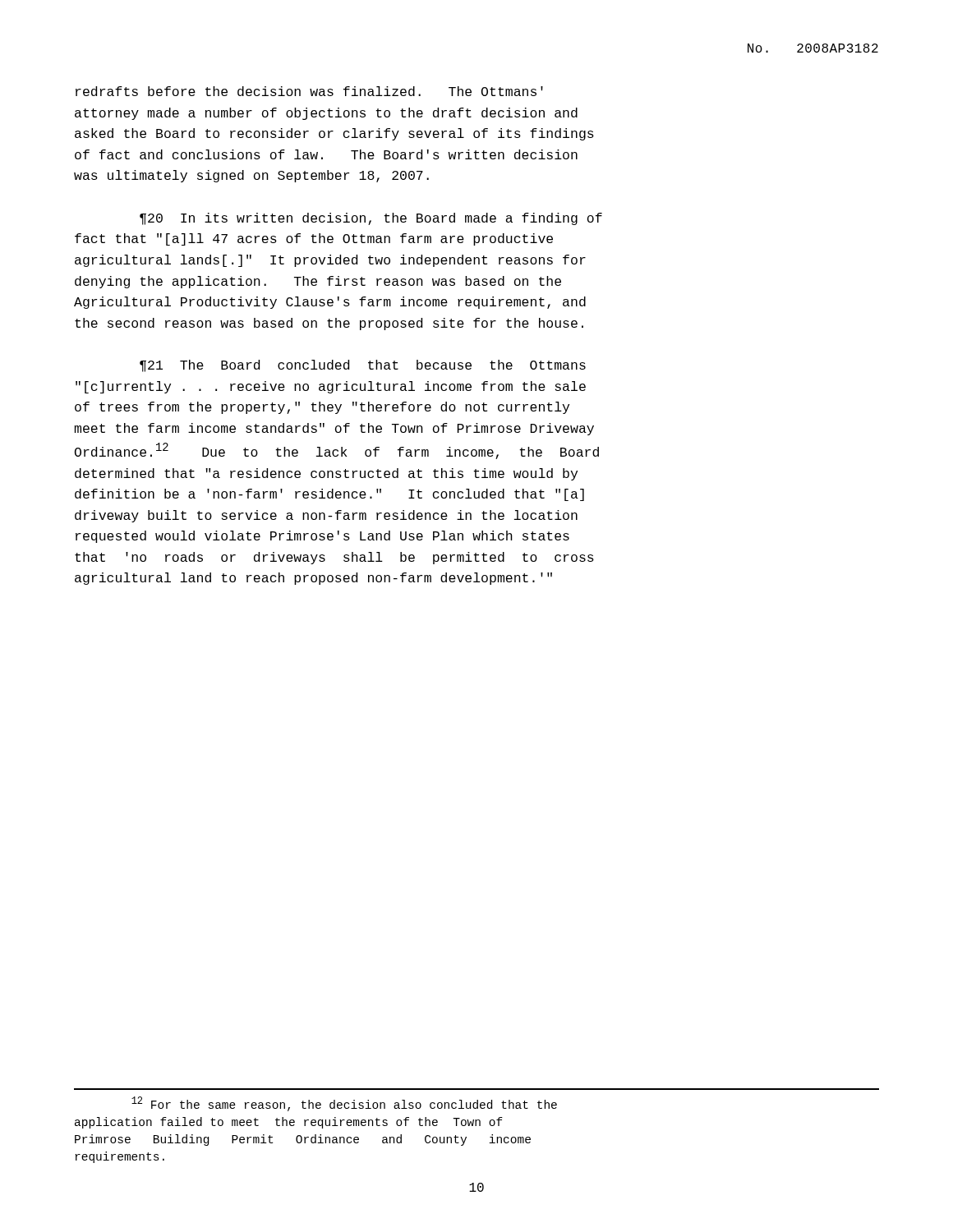
Task: Navigate to the text block starting "¶20 In its written decision, the"
Action: tap(338, 271)
